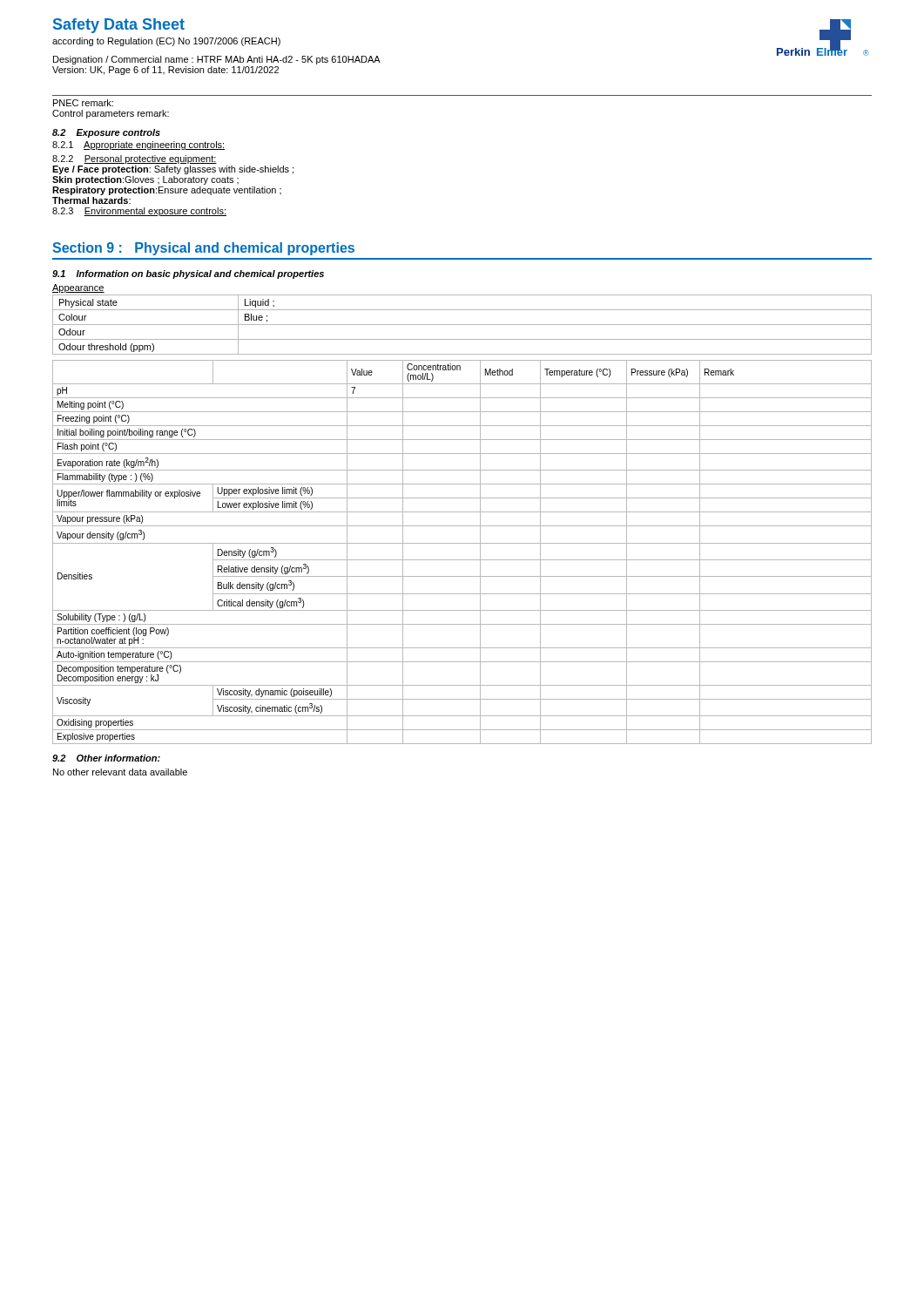Locate the section header that reads "8.2 Exposure controls"
This screenshot has height=1307, width=924.
[106, 132]
